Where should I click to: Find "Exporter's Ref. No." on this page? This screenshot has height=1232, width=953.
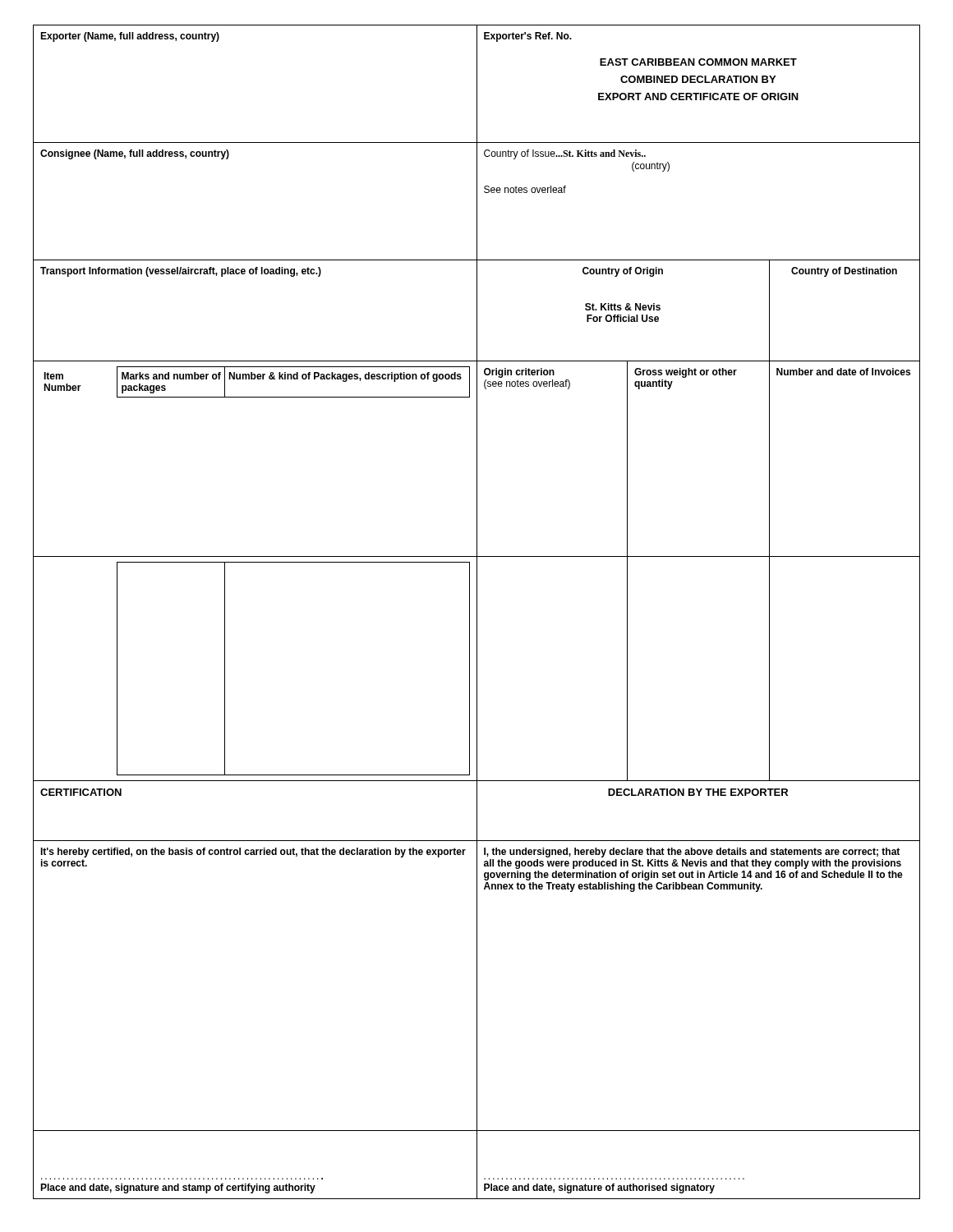tap(528, 36)
